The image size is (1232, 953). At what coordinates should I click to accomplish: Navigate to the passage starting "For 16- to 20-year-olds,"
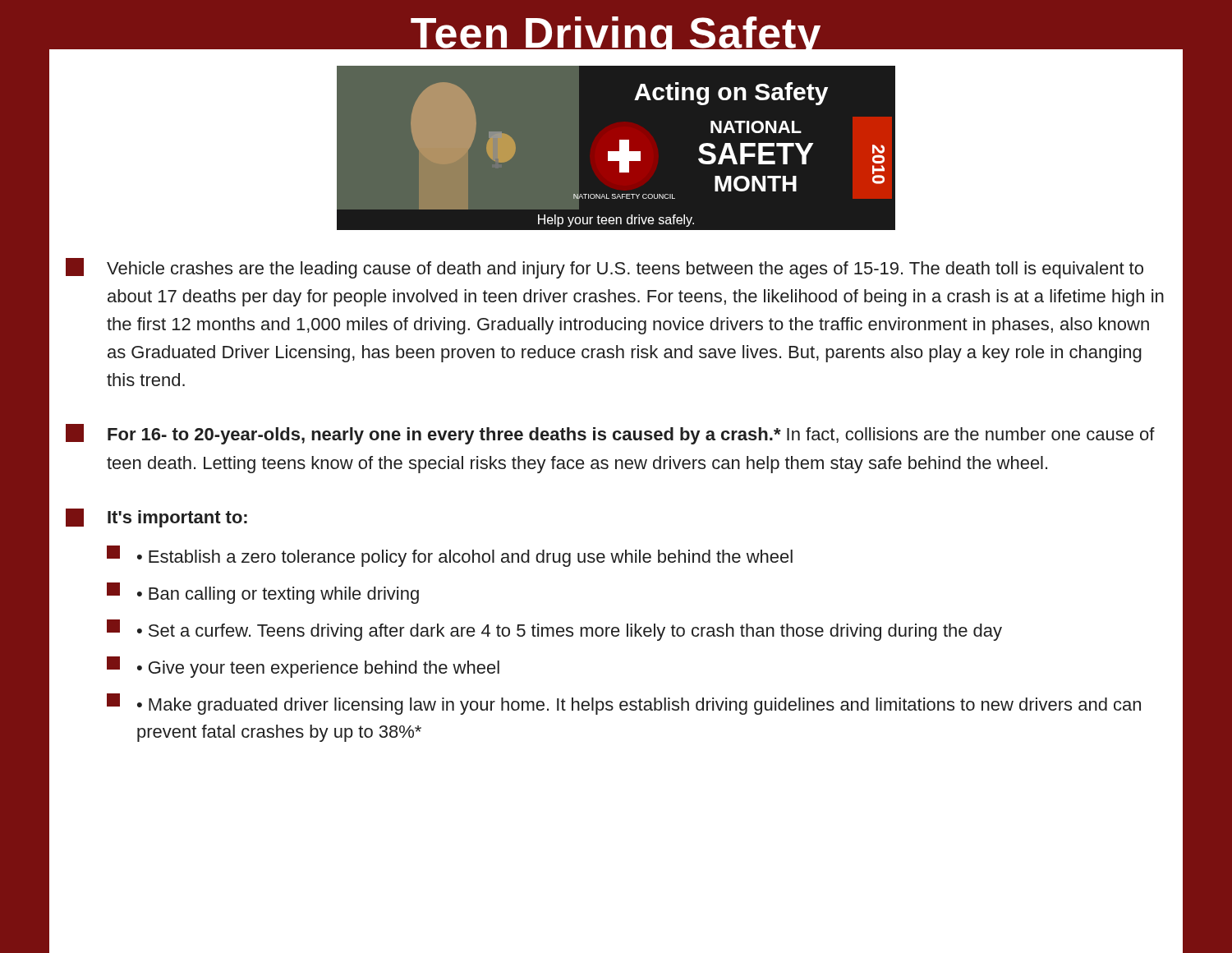616,449
